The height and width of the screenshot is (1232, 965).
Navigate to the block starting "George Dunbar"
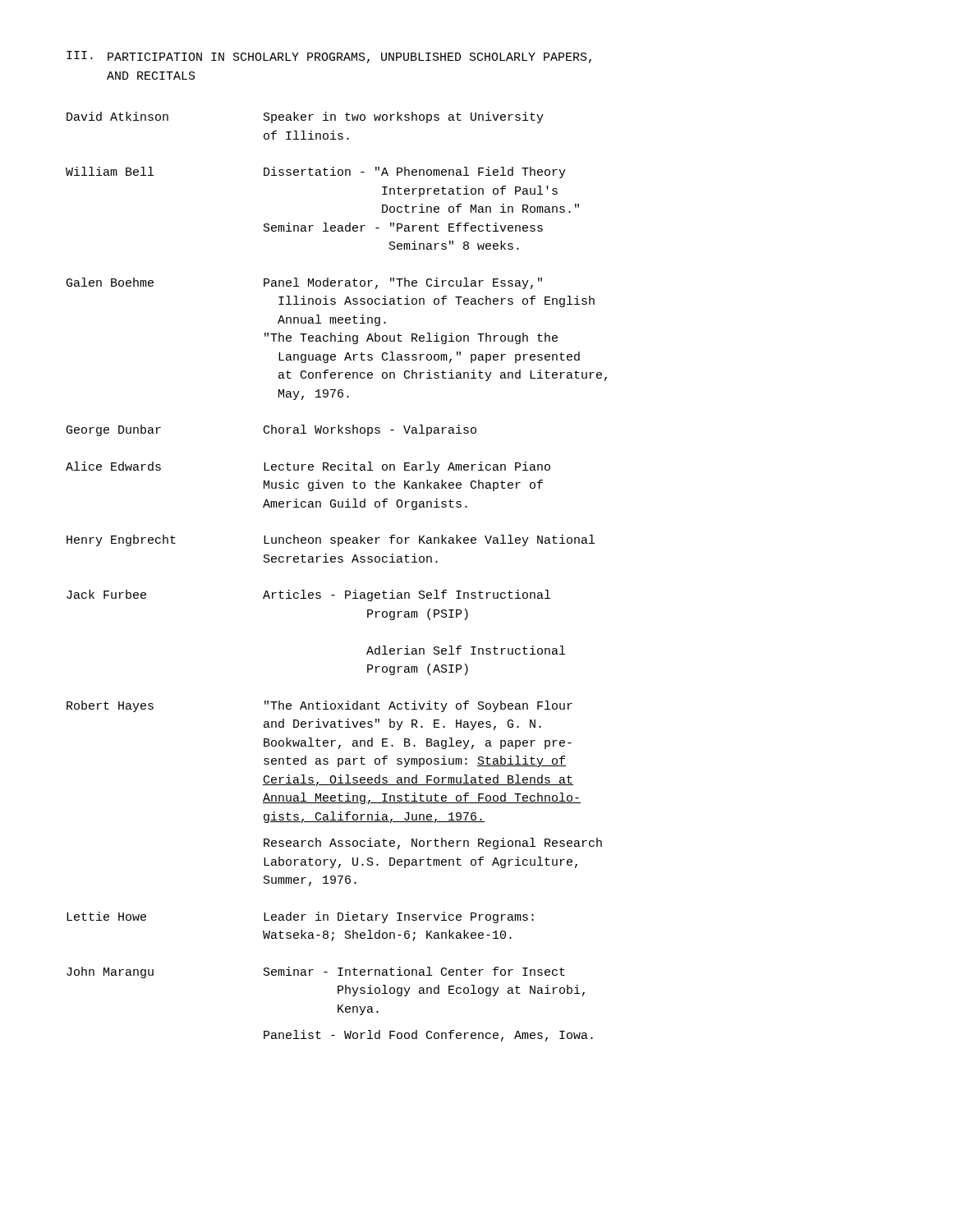click(x=114, y=431)
